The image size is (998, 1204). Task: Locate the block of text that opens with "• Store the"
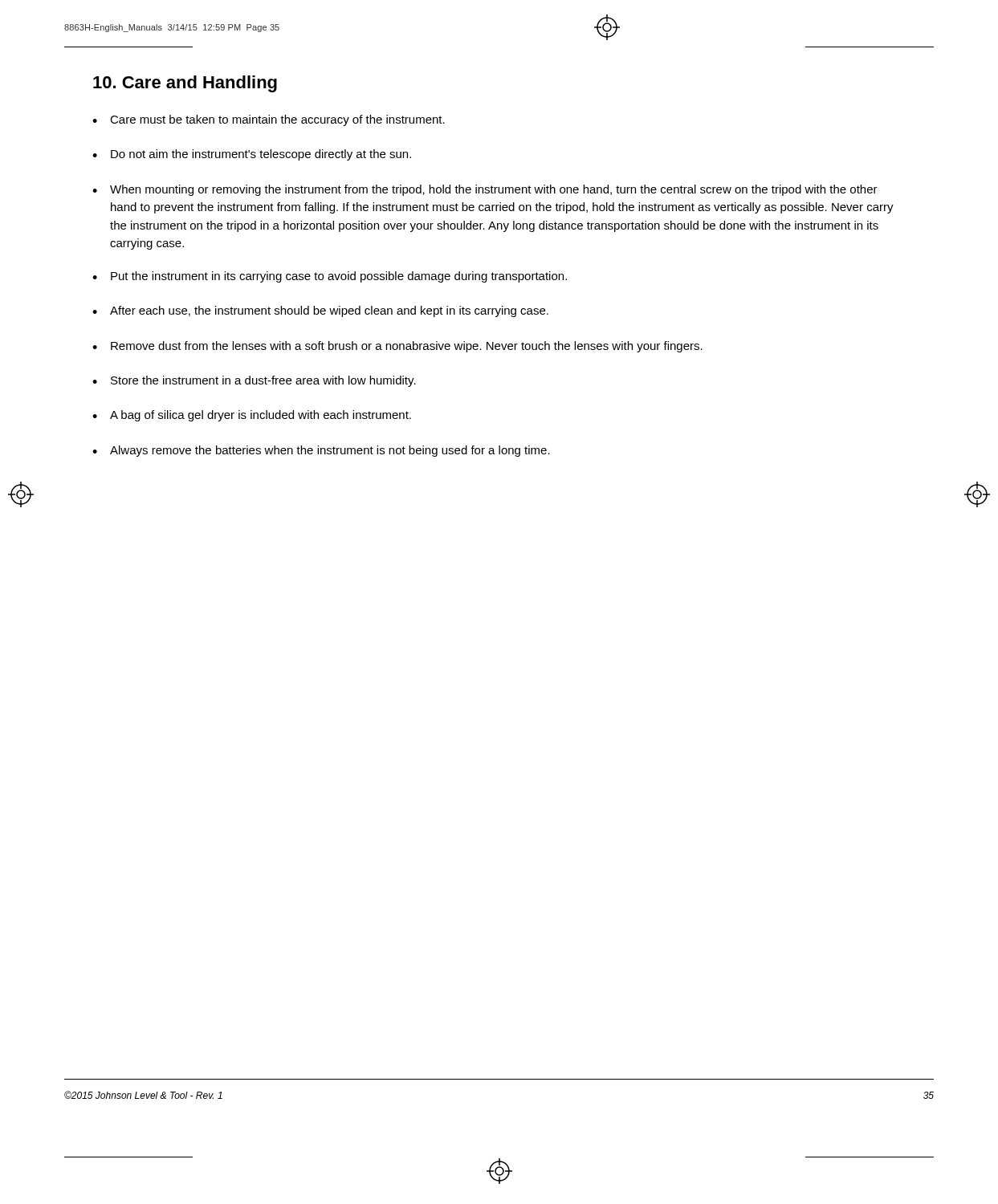(x=254, y=381)
